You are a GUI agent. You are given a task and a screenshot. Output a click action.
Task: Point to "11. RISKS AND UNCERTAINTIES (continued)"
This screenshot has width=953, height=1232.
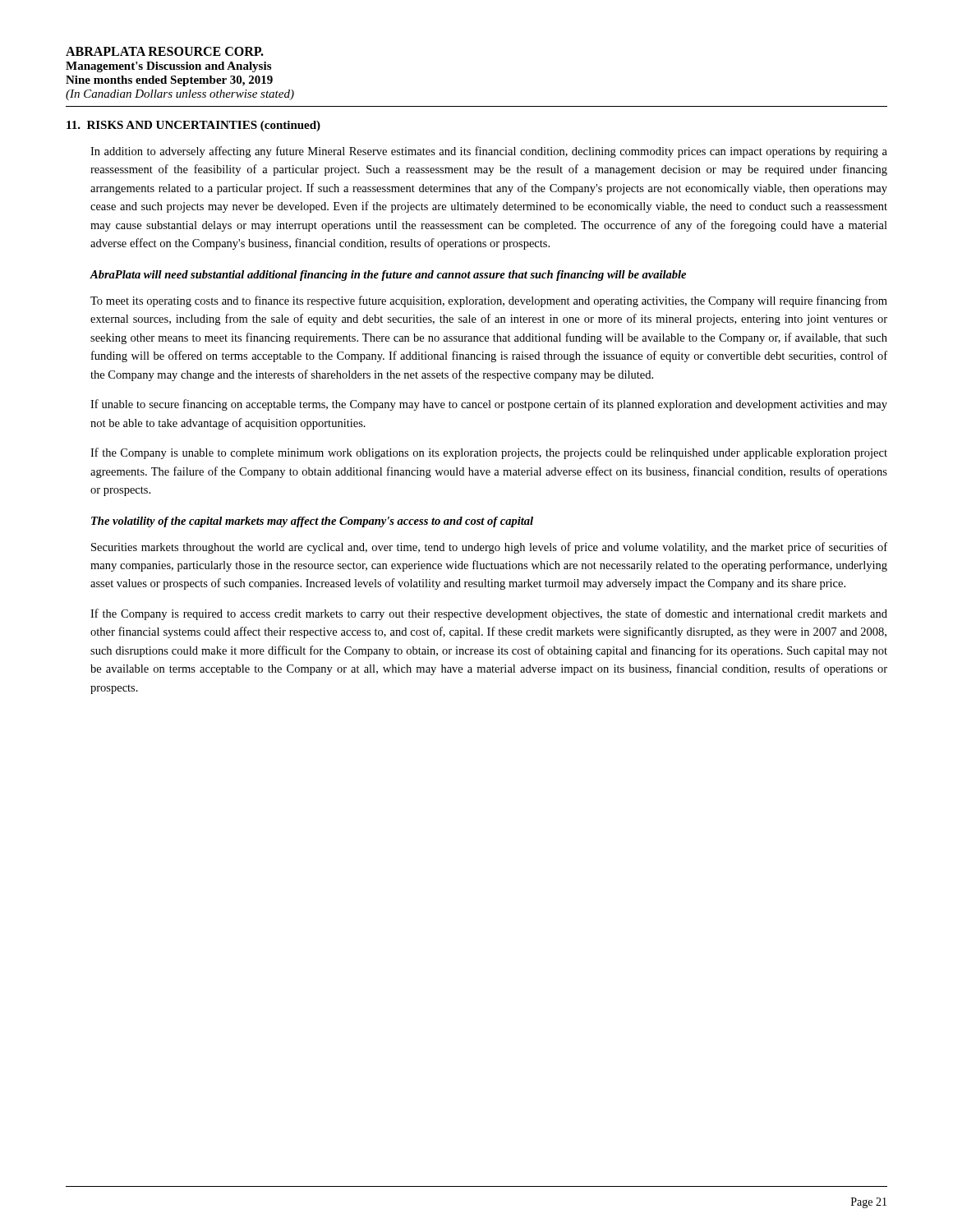(193, 125)
